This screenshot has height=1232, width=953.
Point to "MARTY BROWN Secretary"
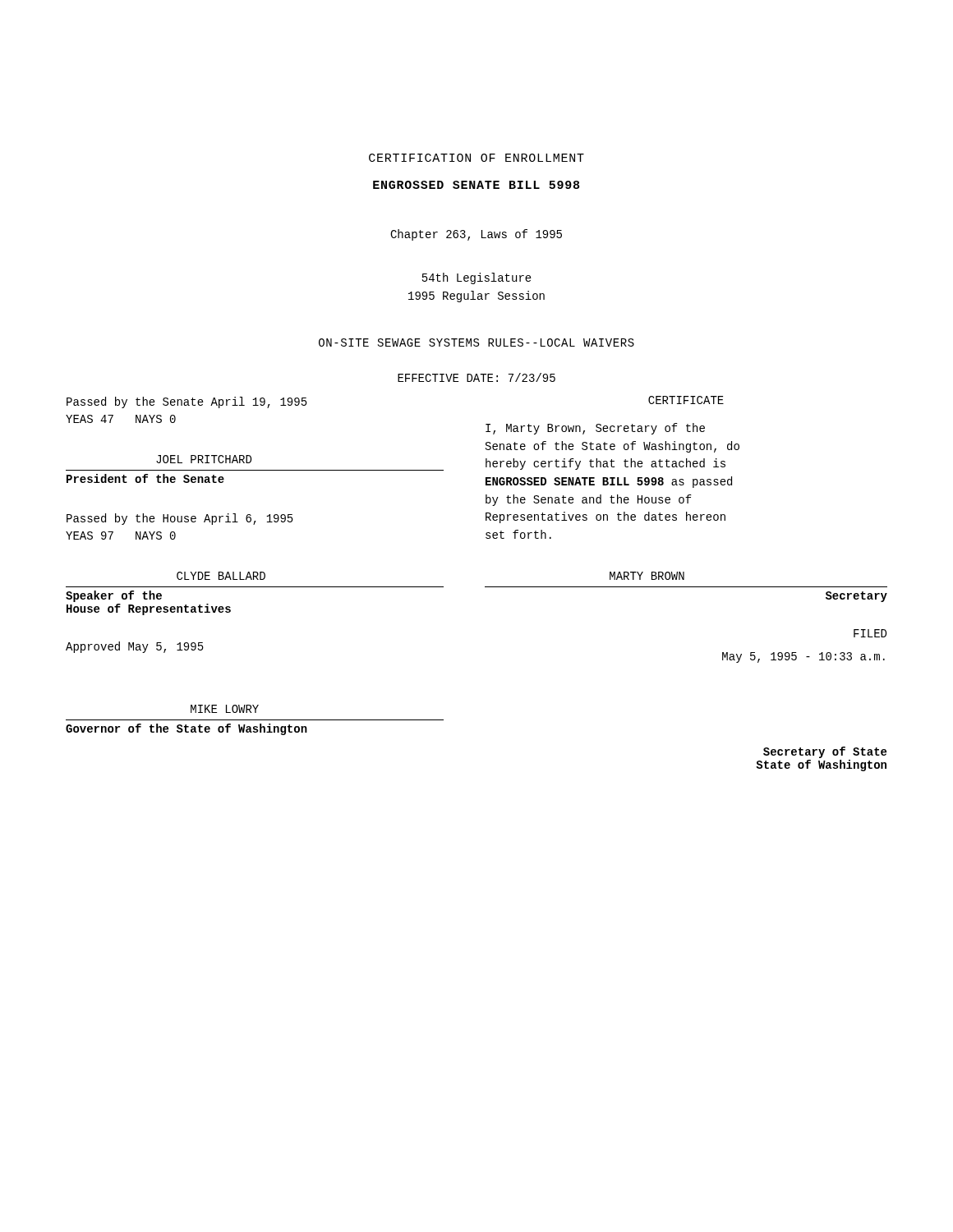click(686, 586)
